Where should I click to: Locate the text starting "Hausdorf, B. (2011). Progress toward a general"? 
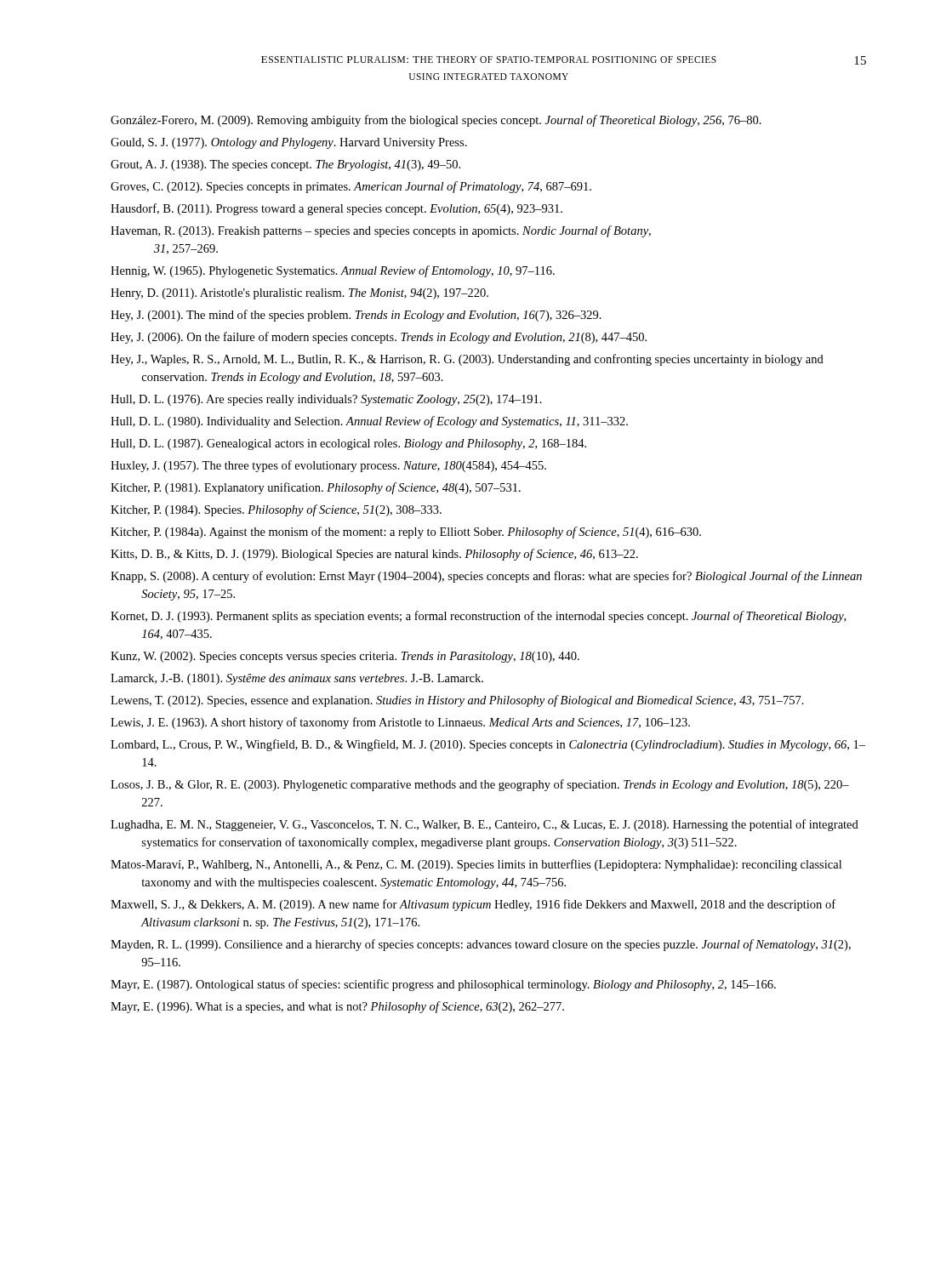337,208
